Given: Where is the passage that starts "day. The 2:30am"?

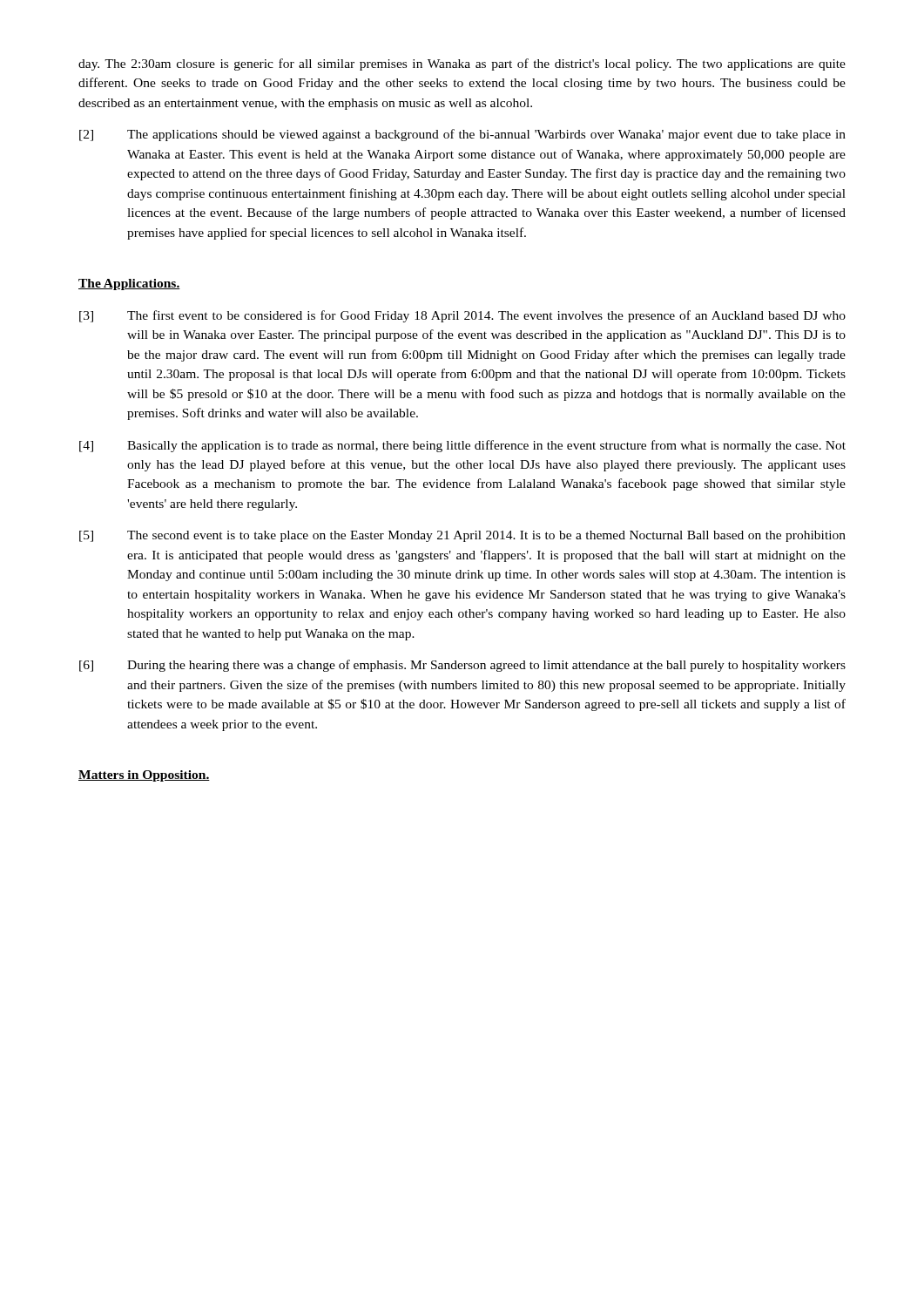Looking at the screenshot, I should (462, 83).
